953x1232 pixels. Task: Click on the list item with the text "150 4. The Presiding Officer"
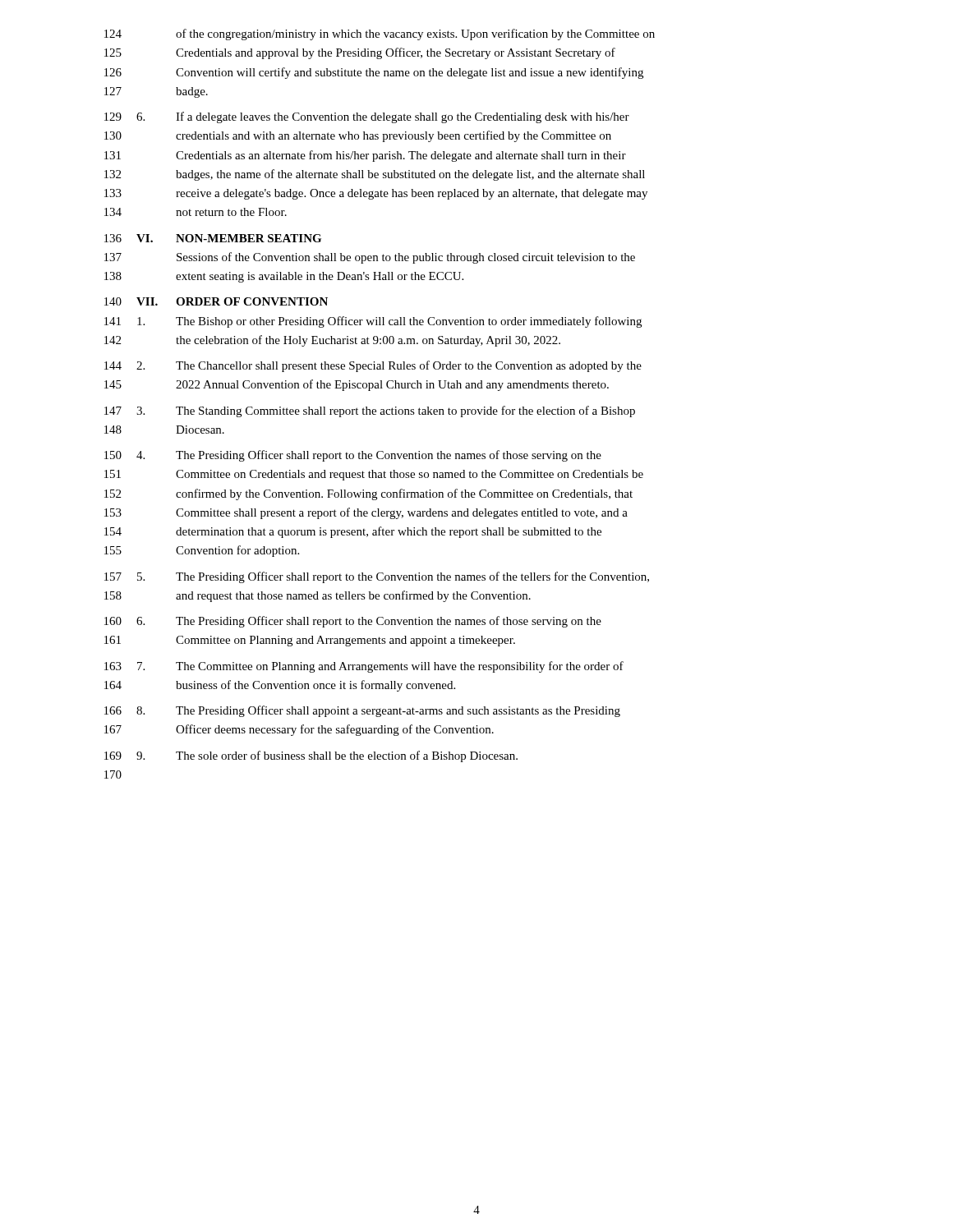point(485,503)
